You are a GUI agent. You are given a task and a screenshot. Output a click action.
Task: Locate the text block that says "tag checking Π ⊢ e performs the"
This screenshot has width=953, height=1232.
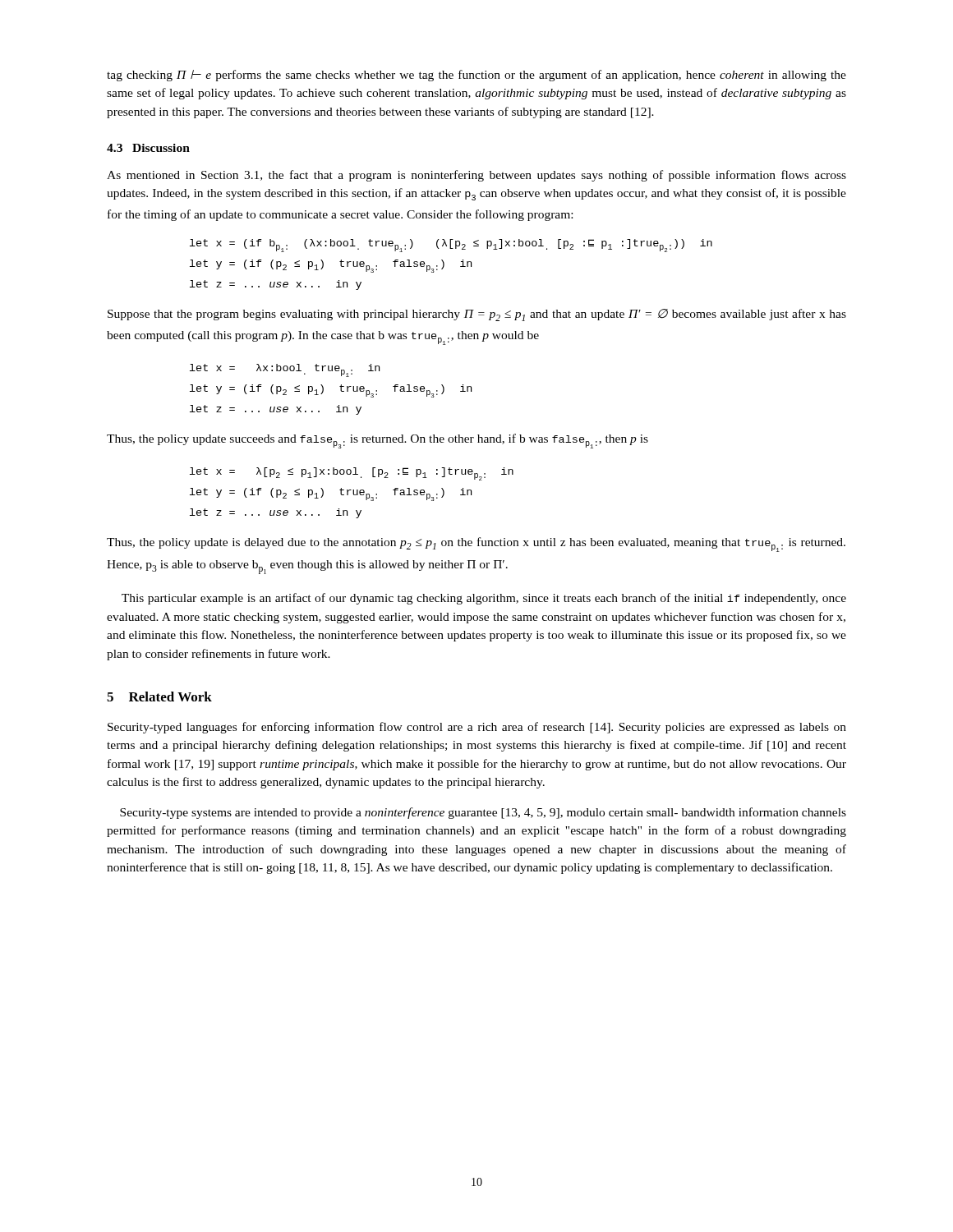[x=476, y=93]
